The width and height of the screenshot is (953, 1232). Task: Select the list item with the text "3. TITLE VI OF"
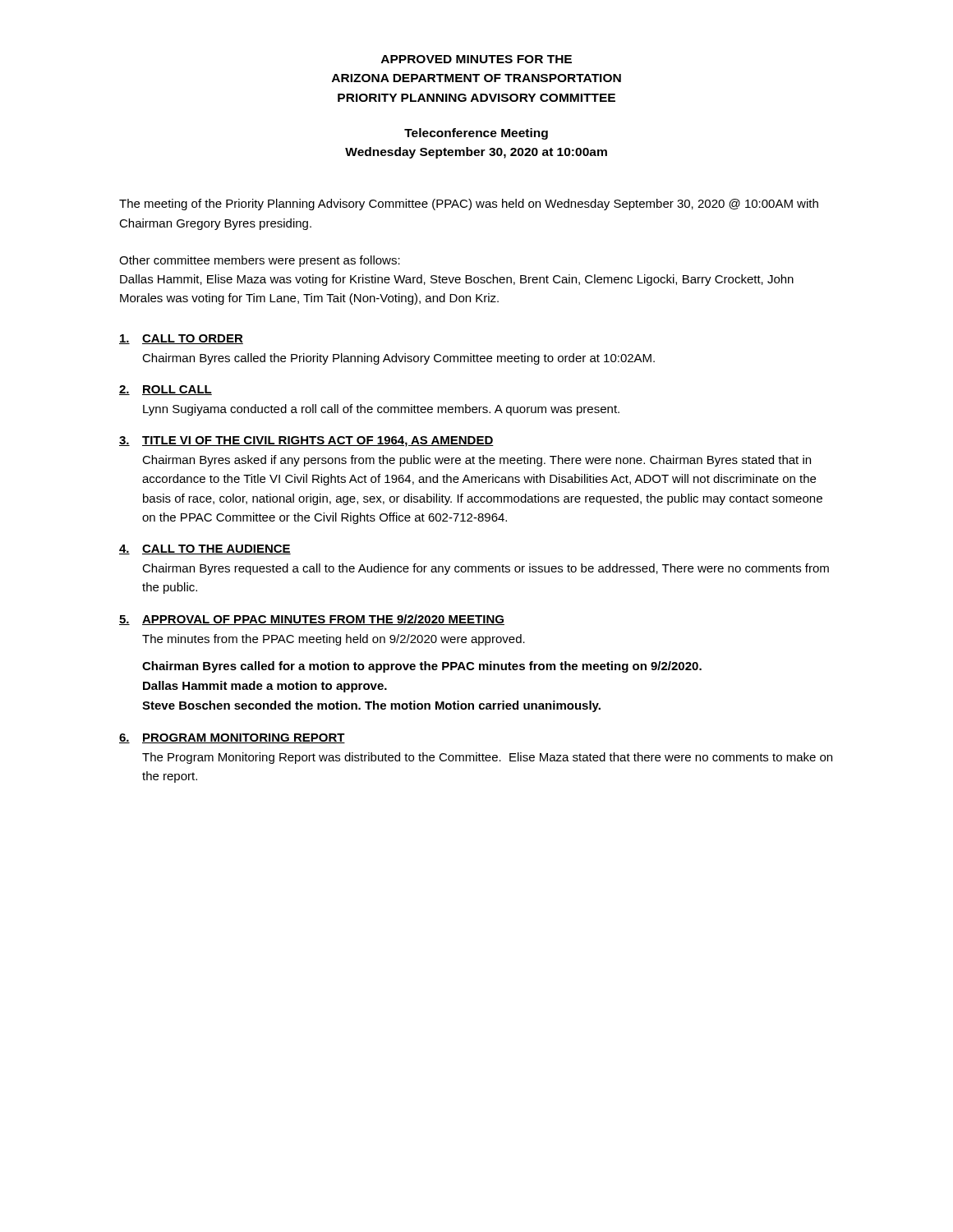point(476,480)
